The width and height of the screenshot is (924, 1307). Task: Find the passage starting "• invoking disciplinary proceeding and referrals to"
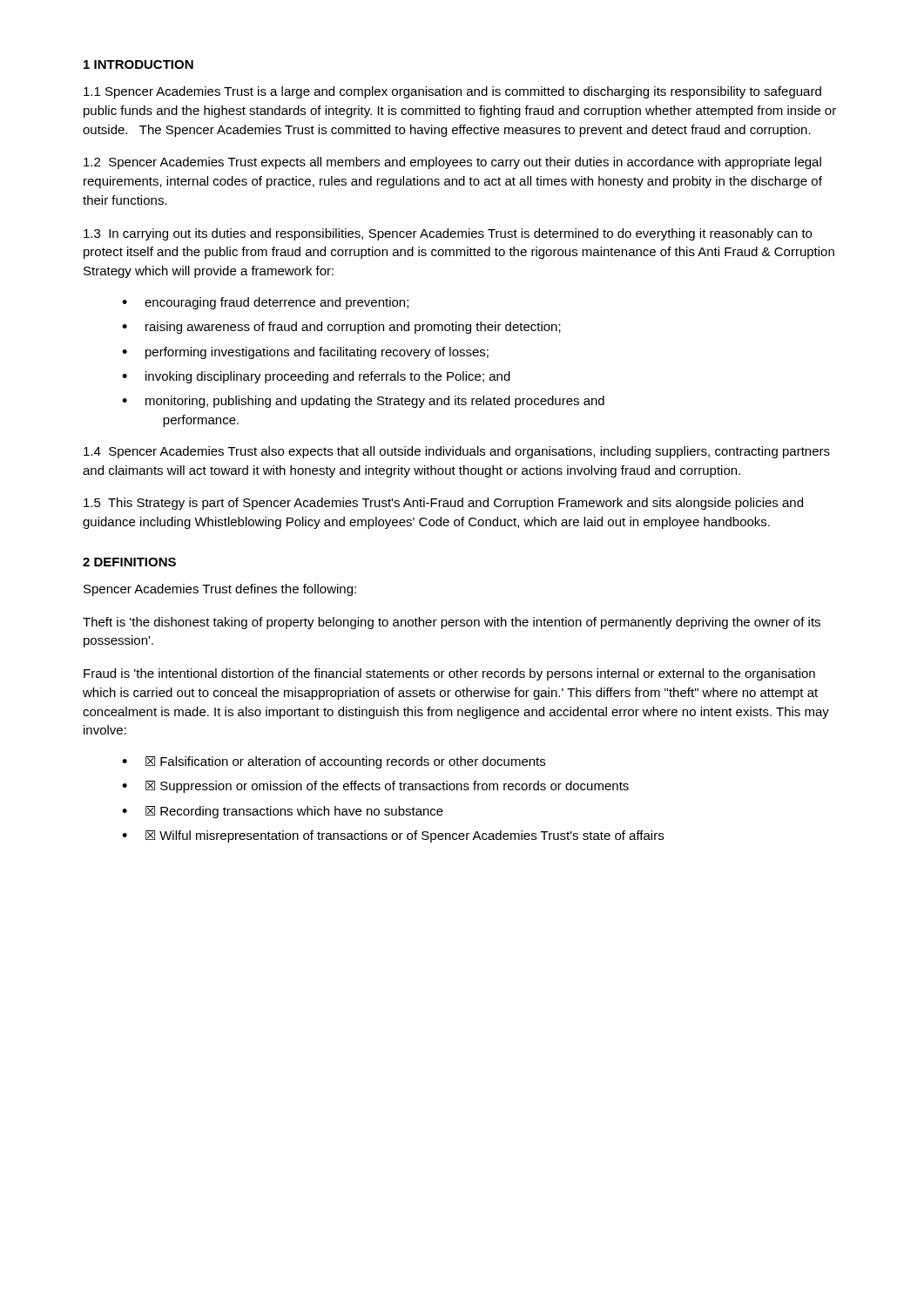(x=316, y=377)
